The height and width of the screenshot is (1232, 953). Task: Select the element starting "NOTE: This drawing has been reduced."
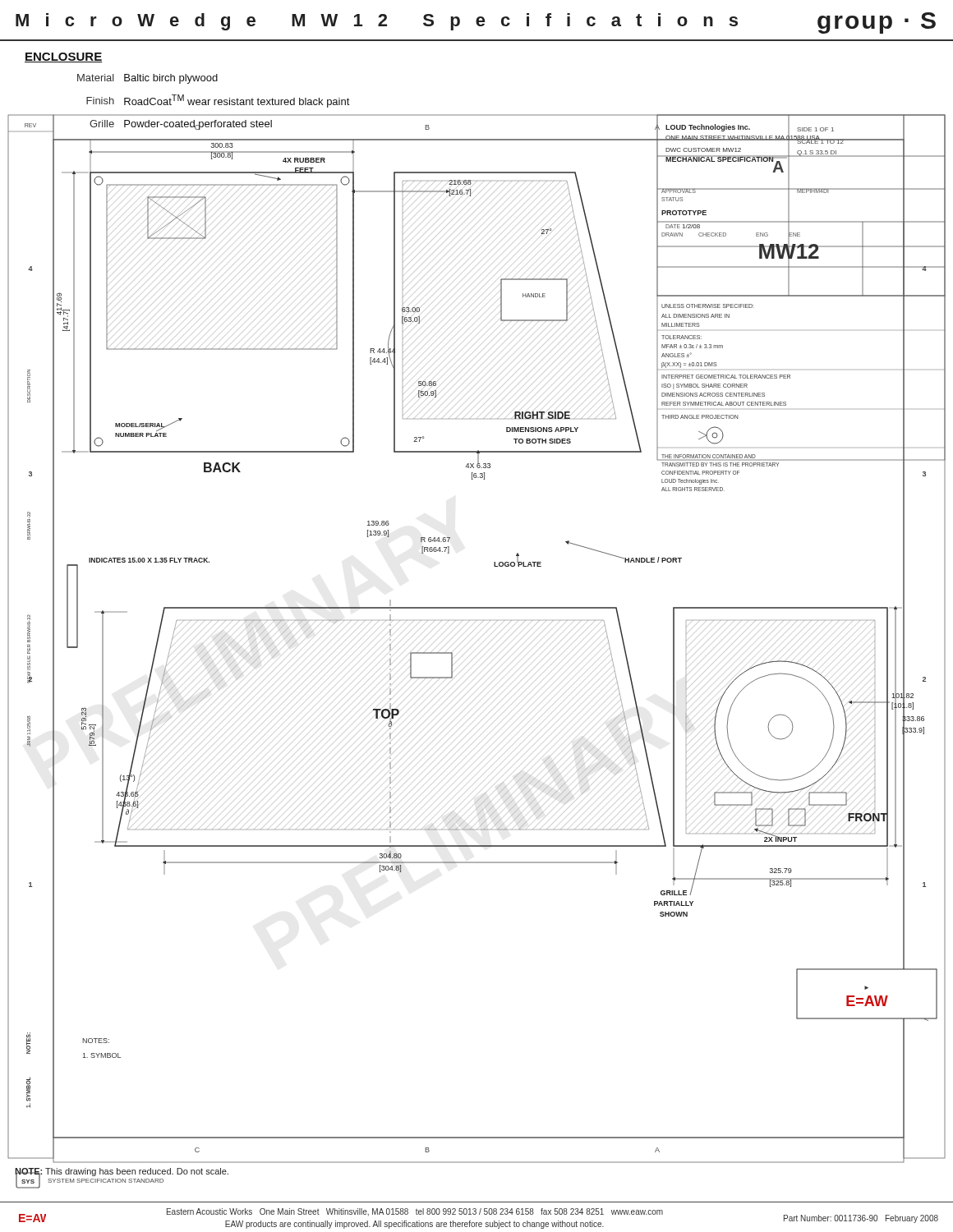(122, 1171)
